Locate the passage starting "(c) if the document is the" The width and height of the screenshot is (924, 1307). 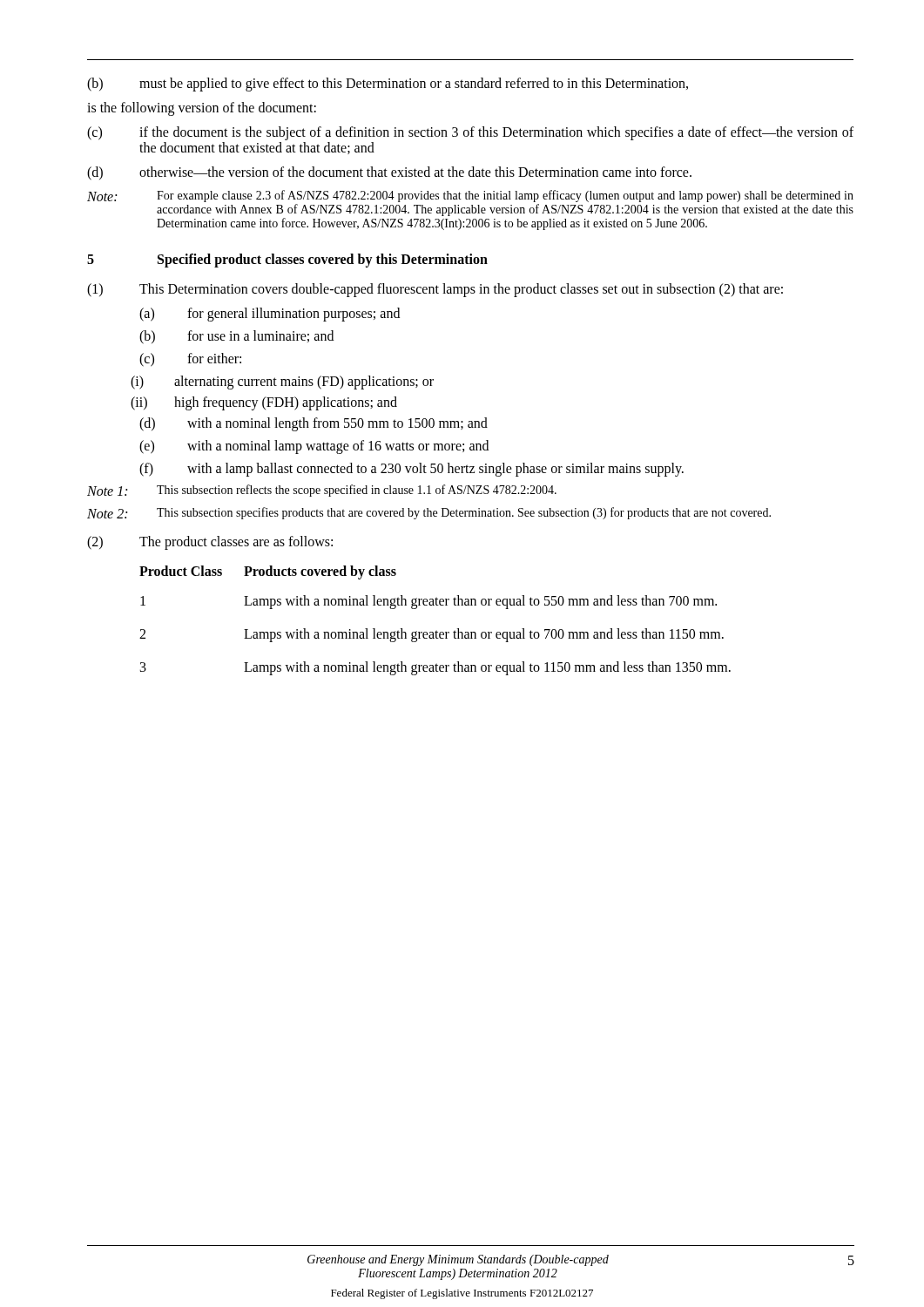coord(470,140)
